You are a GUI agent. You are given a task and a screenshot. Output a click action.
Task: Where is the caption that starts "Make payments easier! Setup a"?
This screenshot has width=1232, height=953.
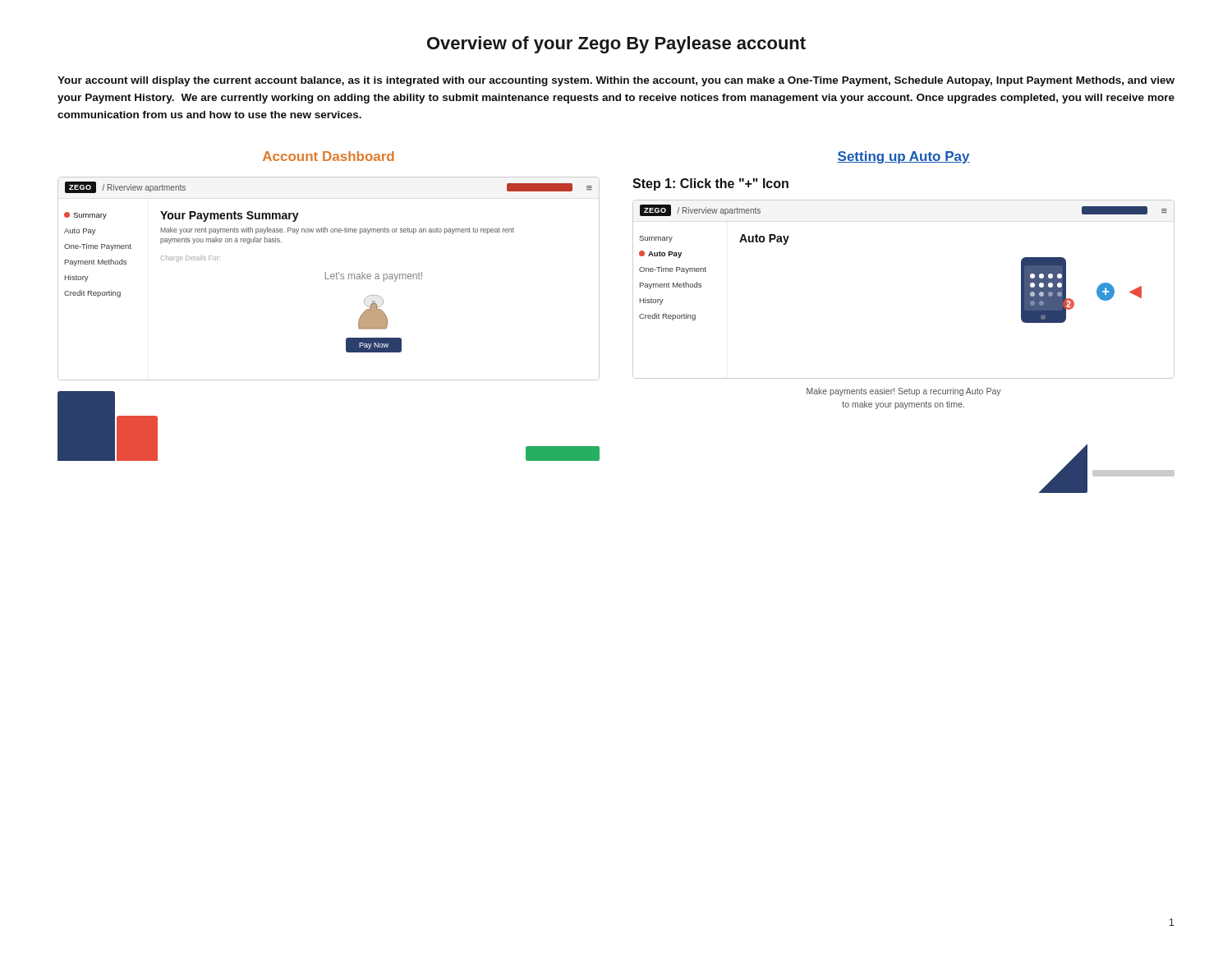903,397
